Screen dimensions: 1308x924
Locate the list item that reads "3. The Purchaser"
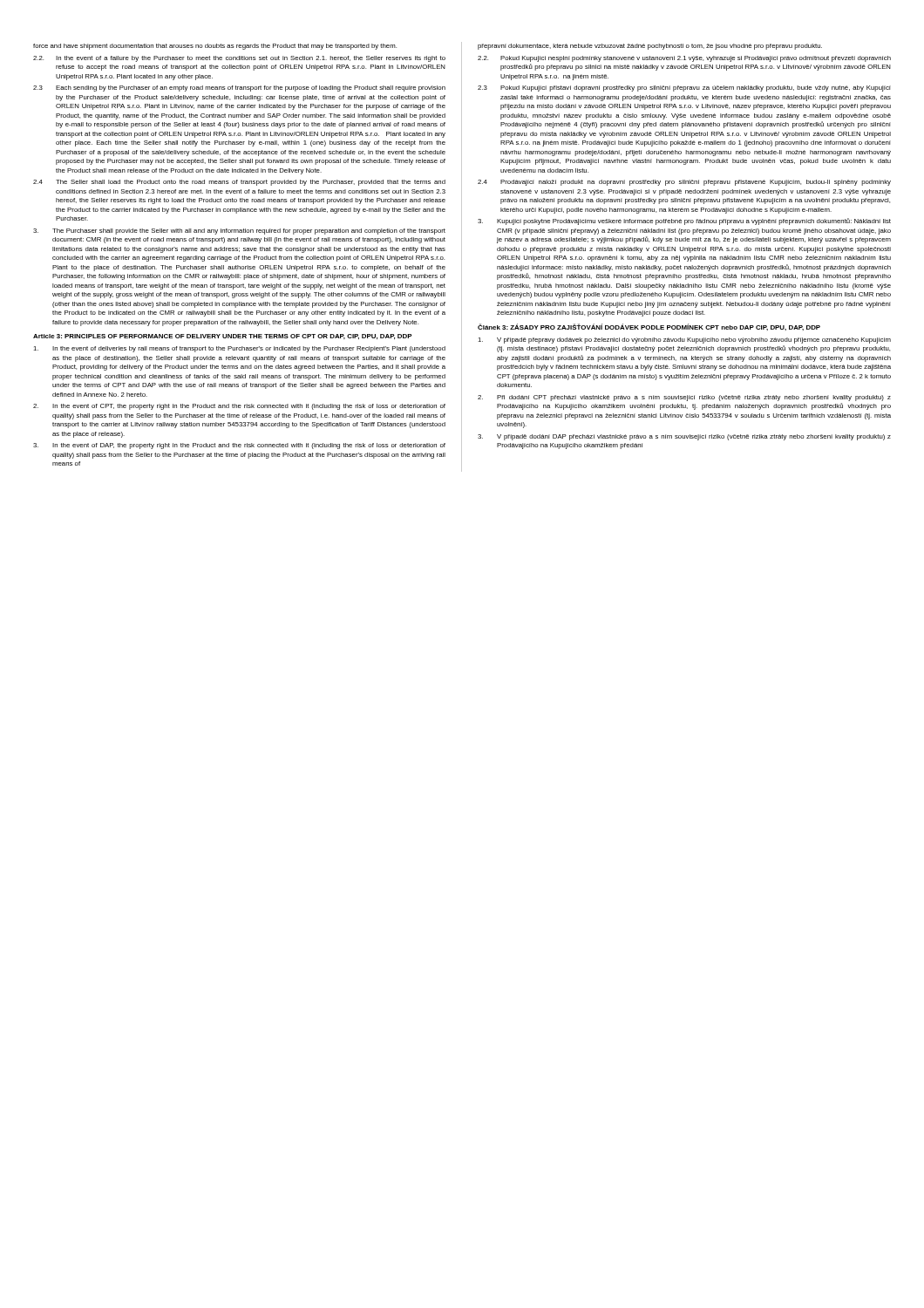[239, 277]
